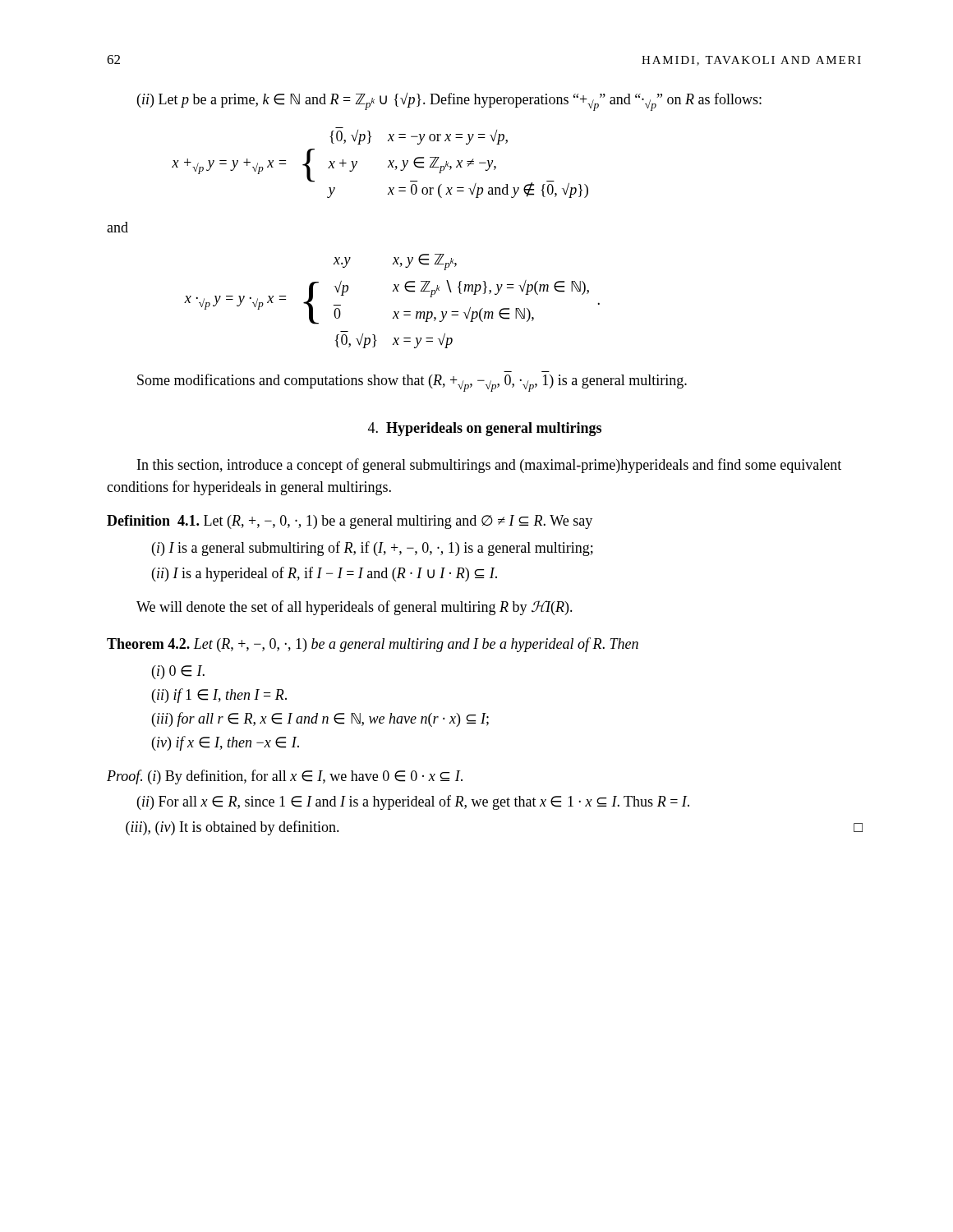Select the text block that says "(iii), (iv) It is"

[x=230, y=827]
